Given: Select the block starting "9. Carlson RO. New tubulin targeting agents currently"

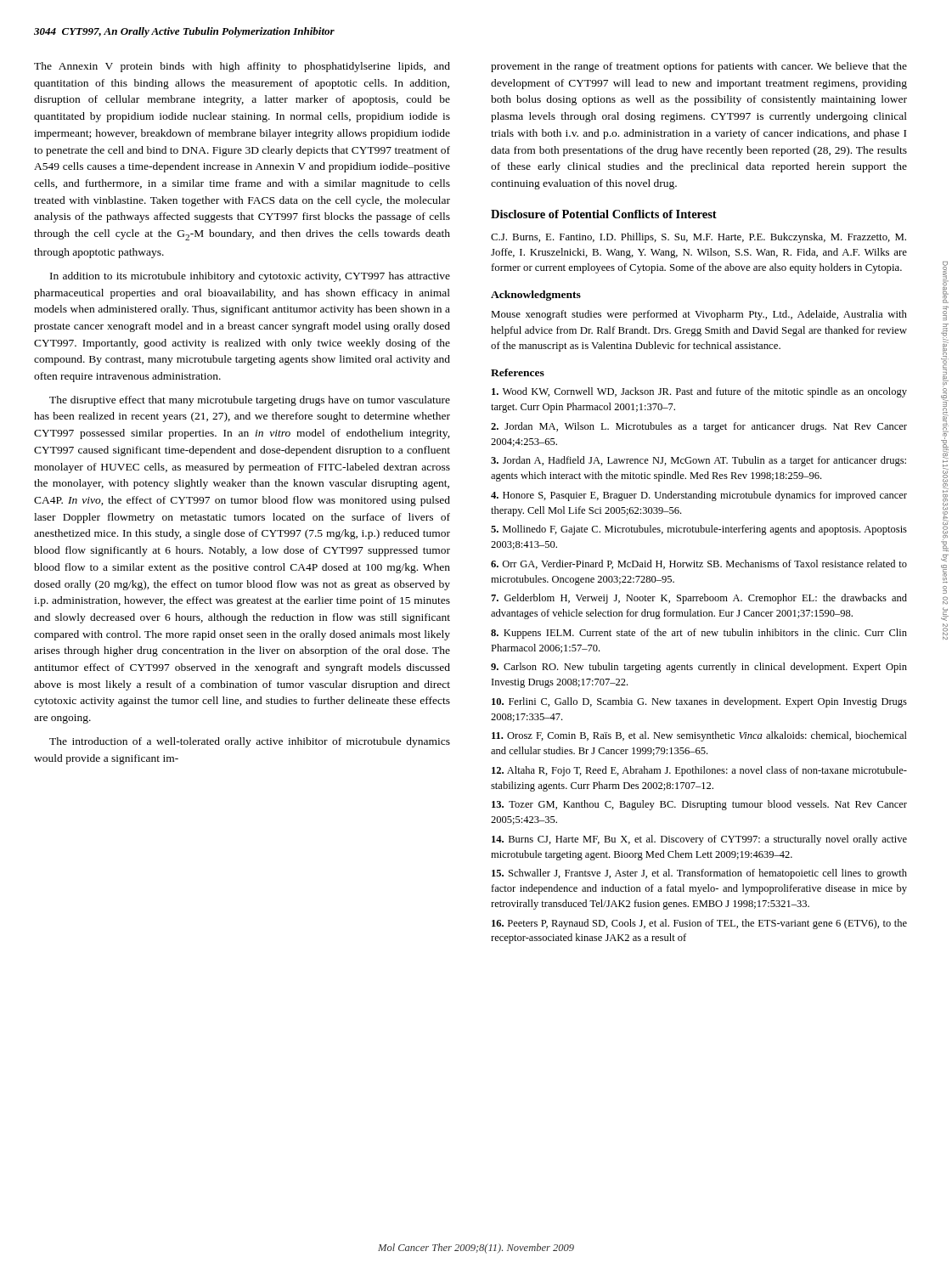Looking at the screenshot, I should pos(699,675).
